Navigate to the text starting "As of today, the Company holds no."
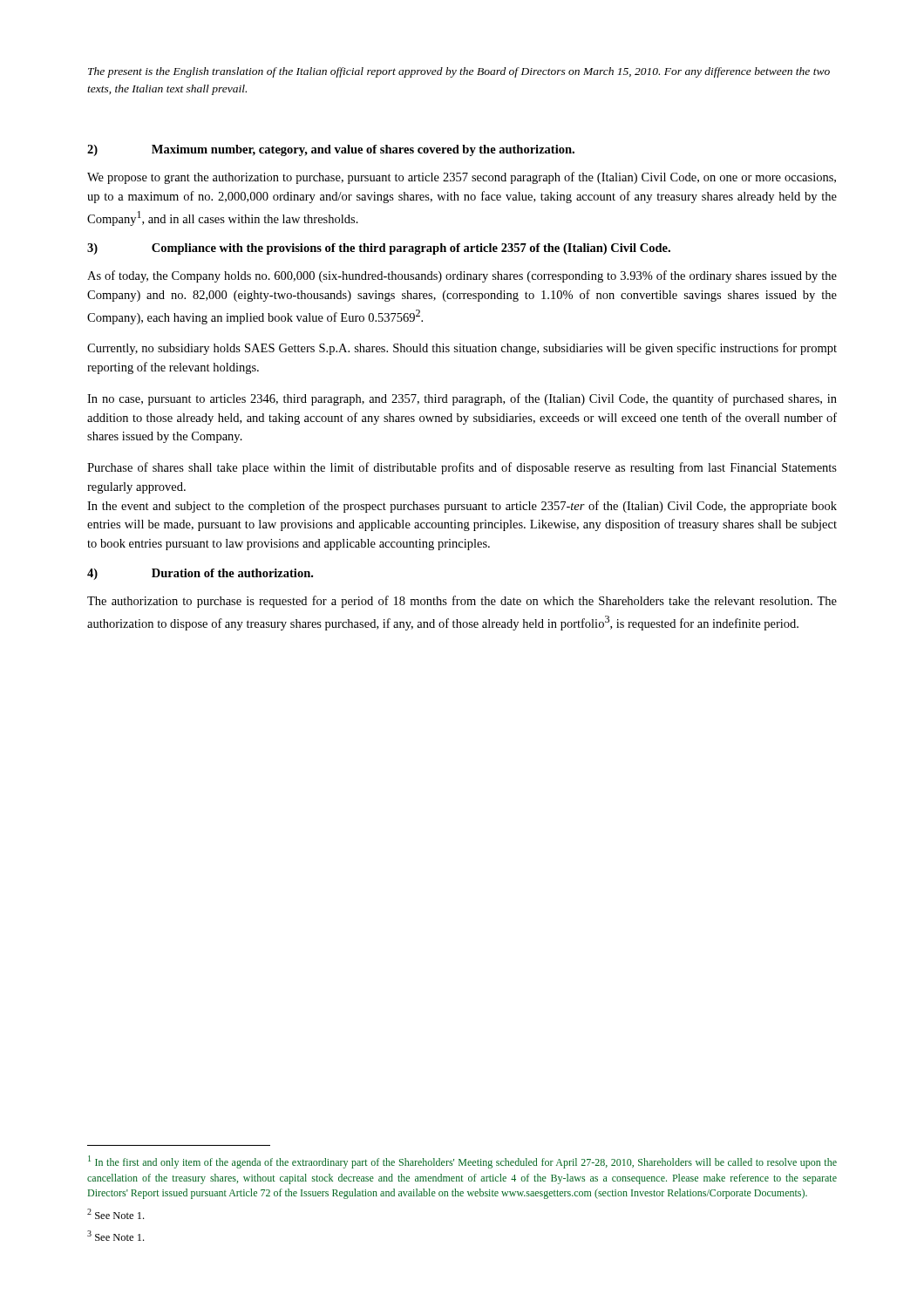The width and height of the screenshot is (924, 1308). [x=462, y=297]
